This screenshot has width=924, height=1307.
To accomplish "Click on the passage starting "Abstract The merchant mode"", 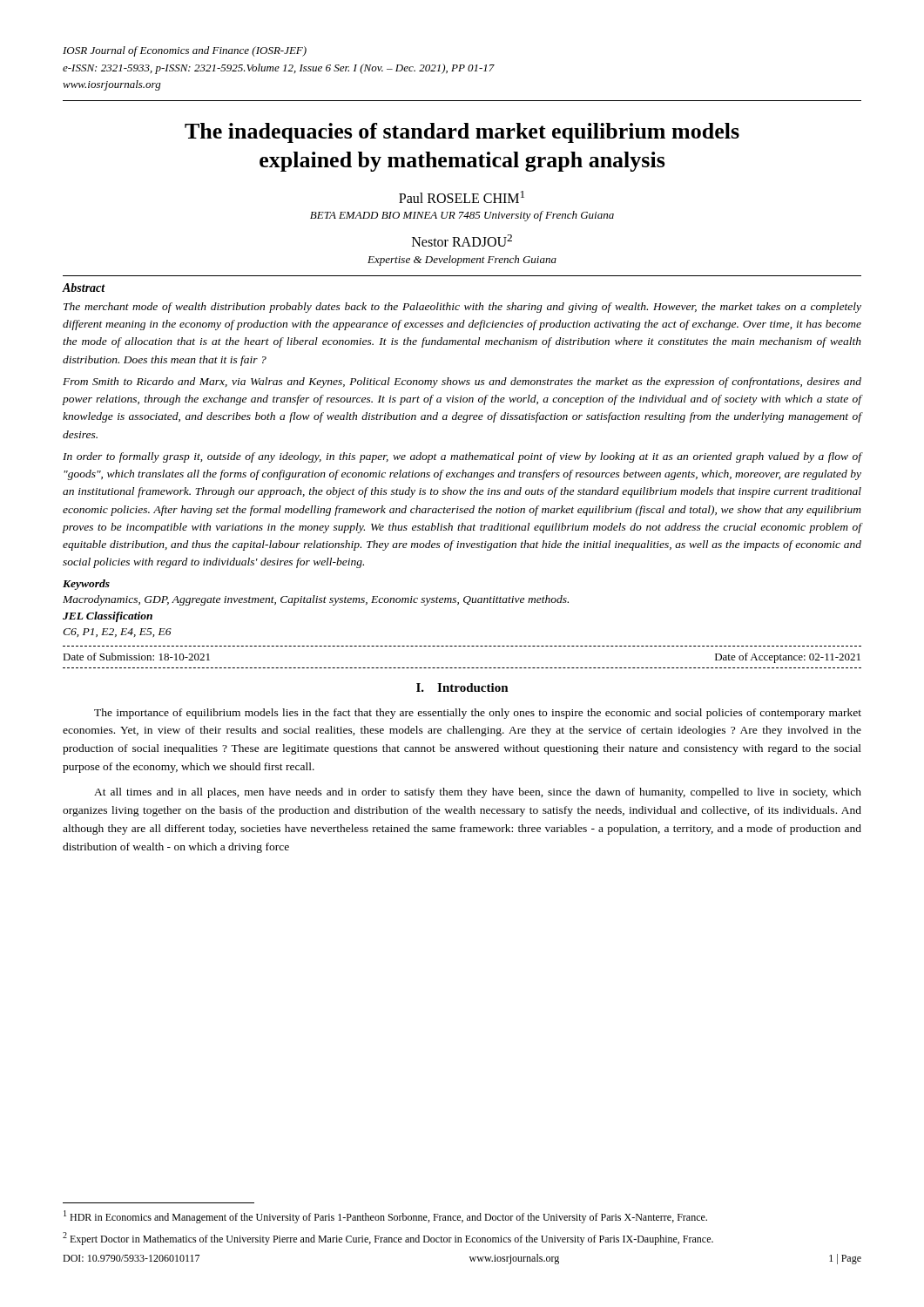I will tap(462, 426).
